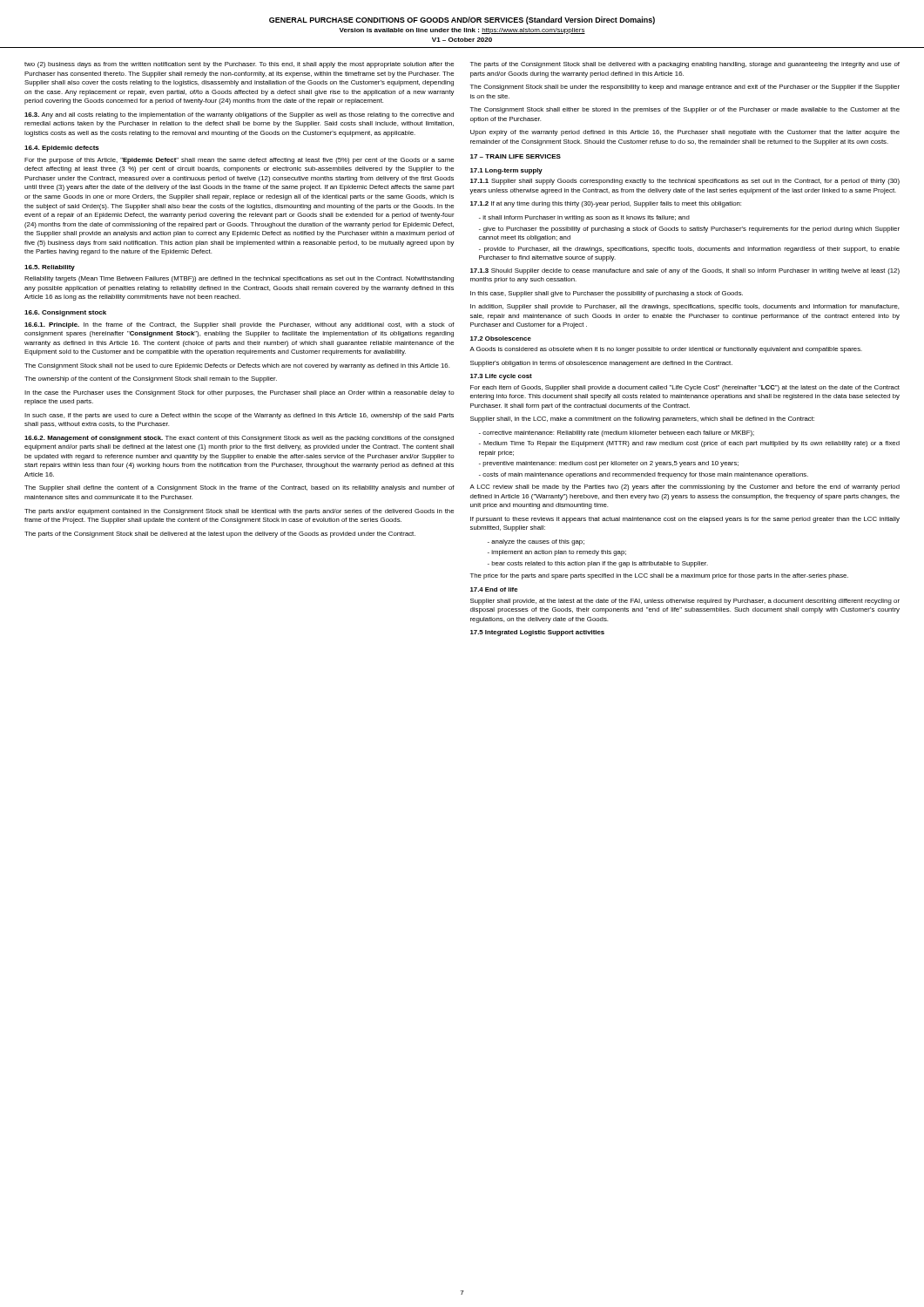The image size is (924, 1307).
Task: Find the text block that reads "6.2. Management of consignment"
Action: (x=239, y=486)
